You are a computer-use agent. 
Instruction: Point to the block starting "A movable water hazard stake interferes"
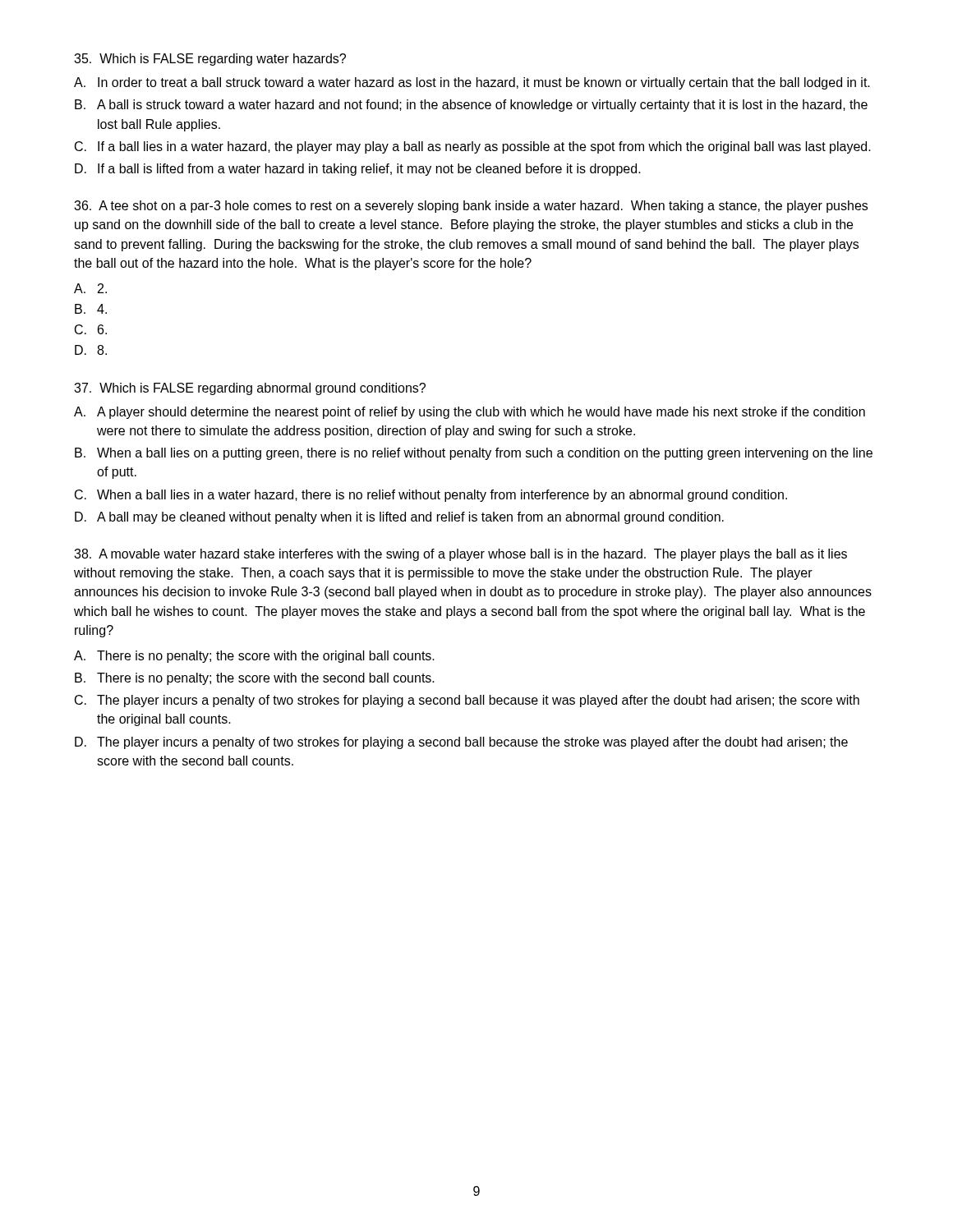pos(460,555)
